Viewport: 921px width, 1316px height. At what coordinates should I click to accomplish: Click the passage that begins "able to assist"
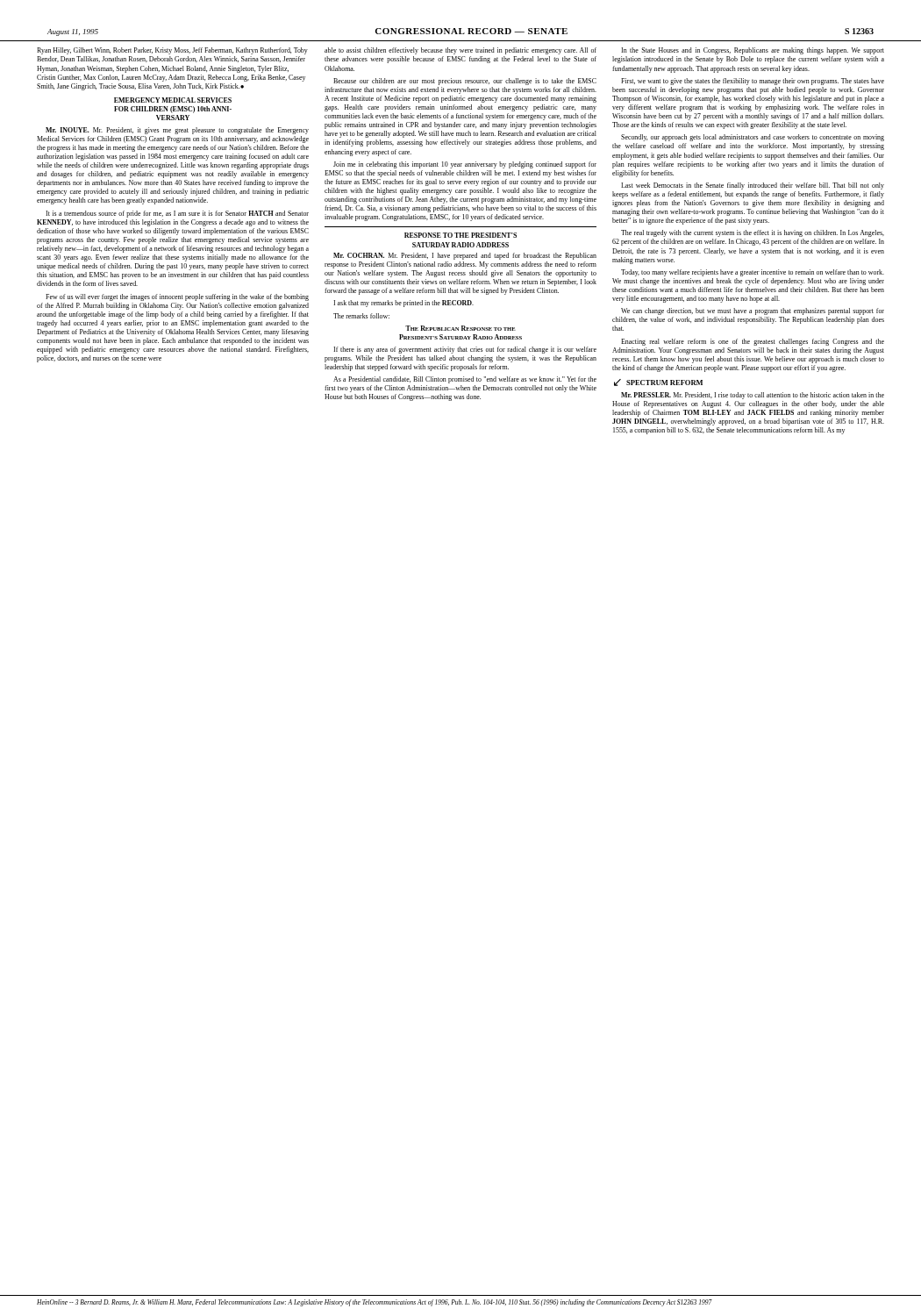(x=460, y=134)
